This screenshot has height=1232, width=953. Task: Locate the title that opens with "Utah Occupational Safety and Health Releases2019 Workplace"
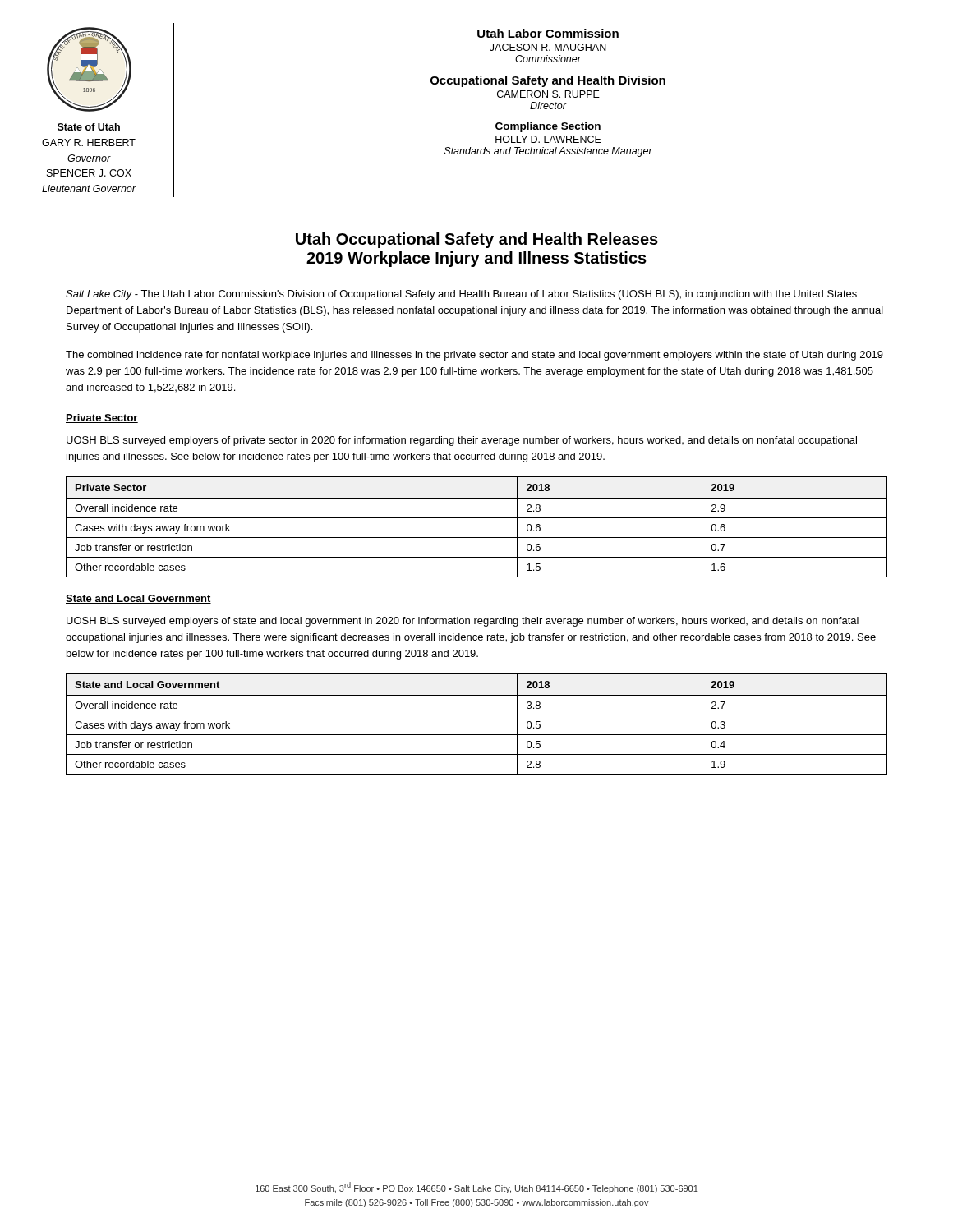[x=476, y=249]
